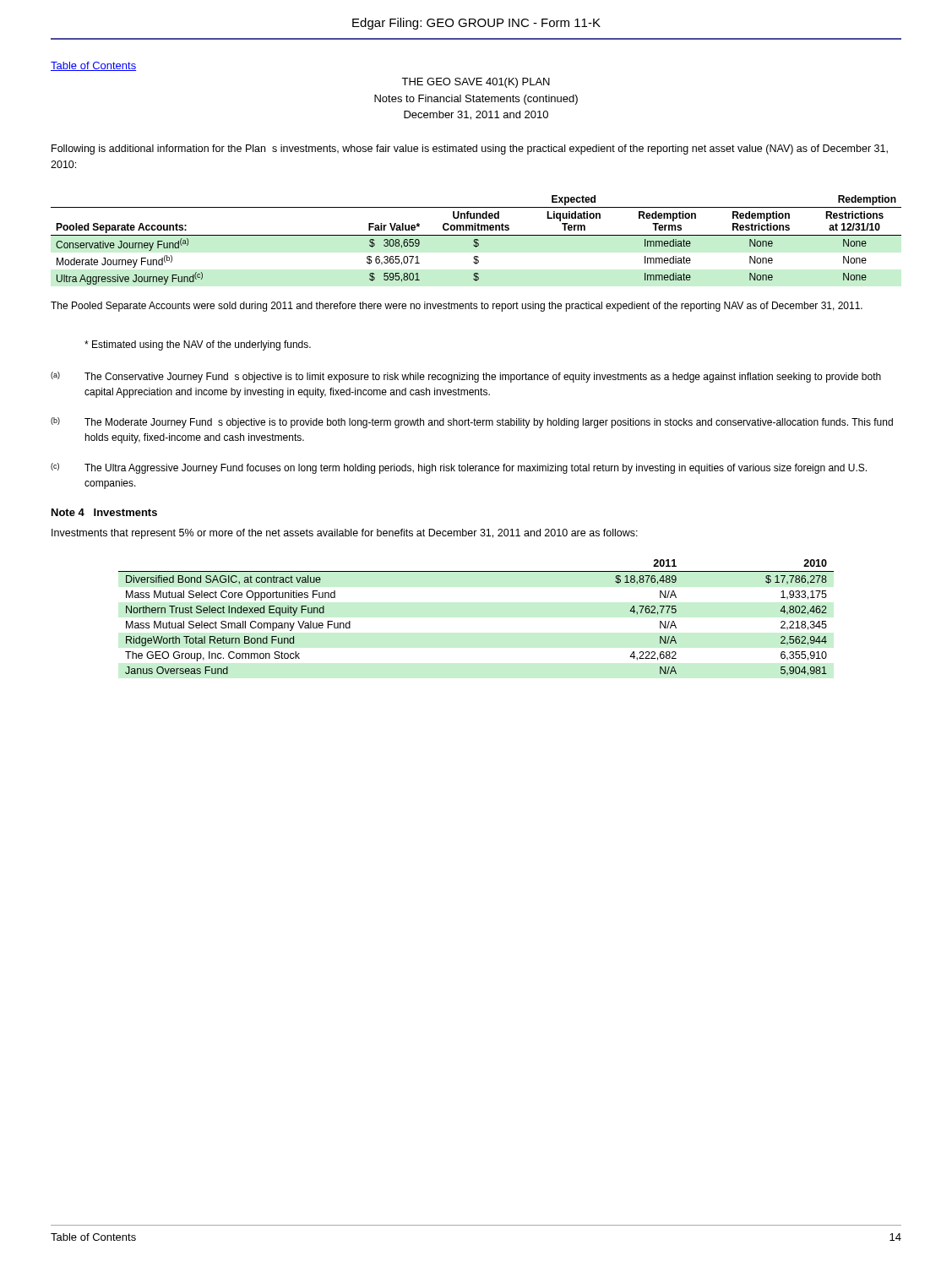This screenshot has width=952, height=1267.
Task: Select the table that reads "Mass Mutual Select Core Opportunities"
Action: click(476, 617)
